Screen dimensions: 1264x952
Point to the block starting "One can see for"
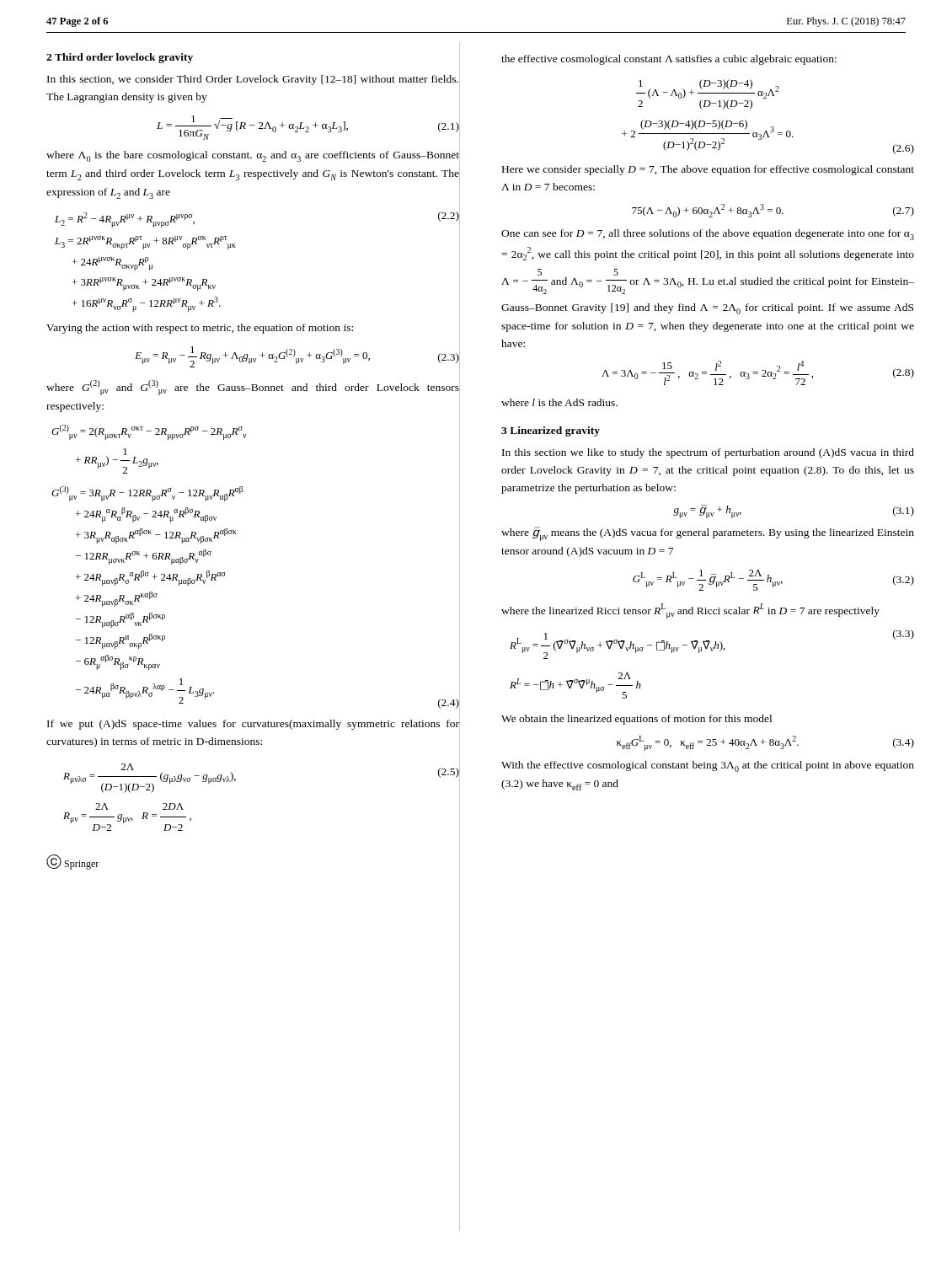pyautogui.click(x=708, y=288)
